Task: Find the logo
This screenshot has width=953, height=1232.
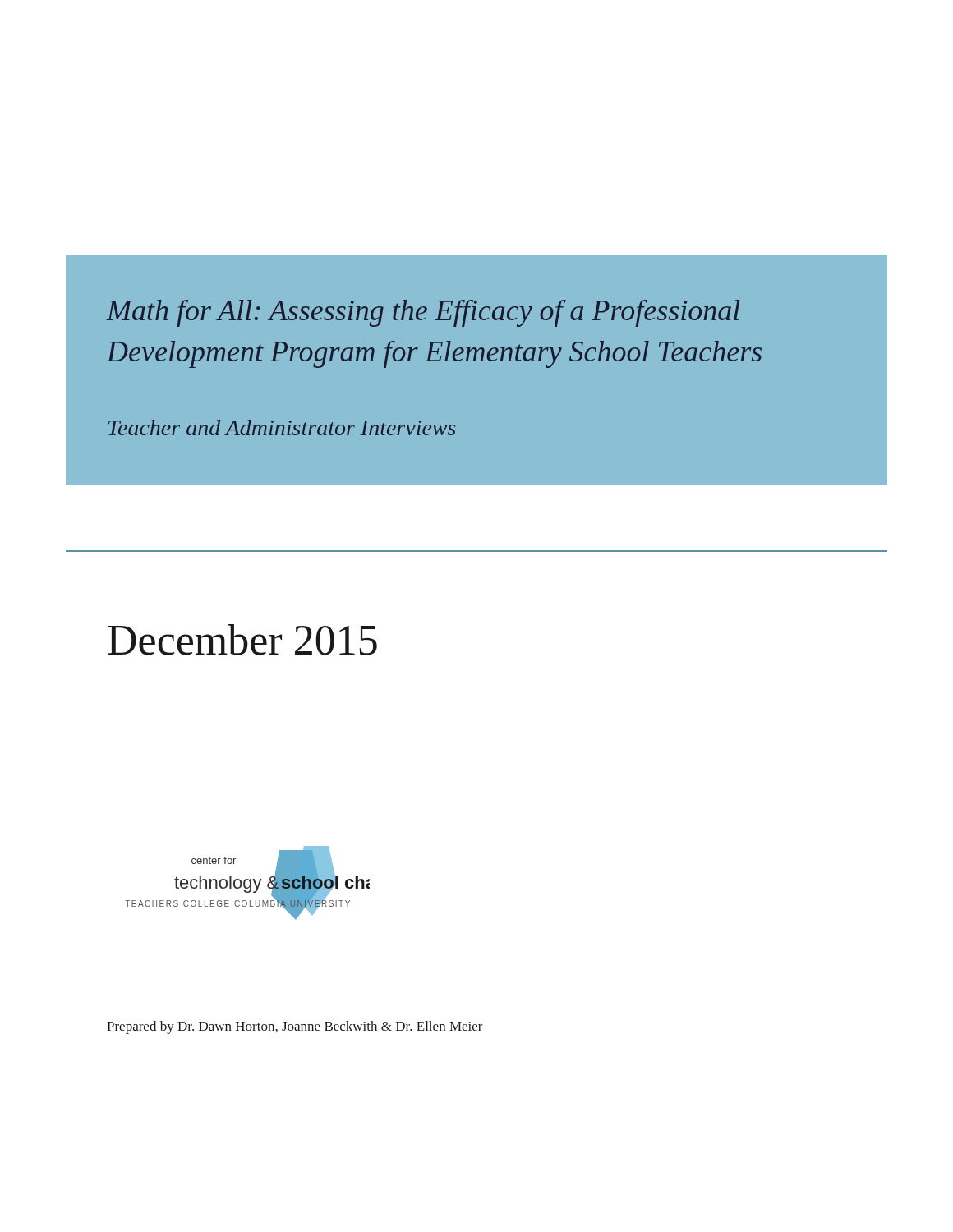Action: click(x=238, y=885)
